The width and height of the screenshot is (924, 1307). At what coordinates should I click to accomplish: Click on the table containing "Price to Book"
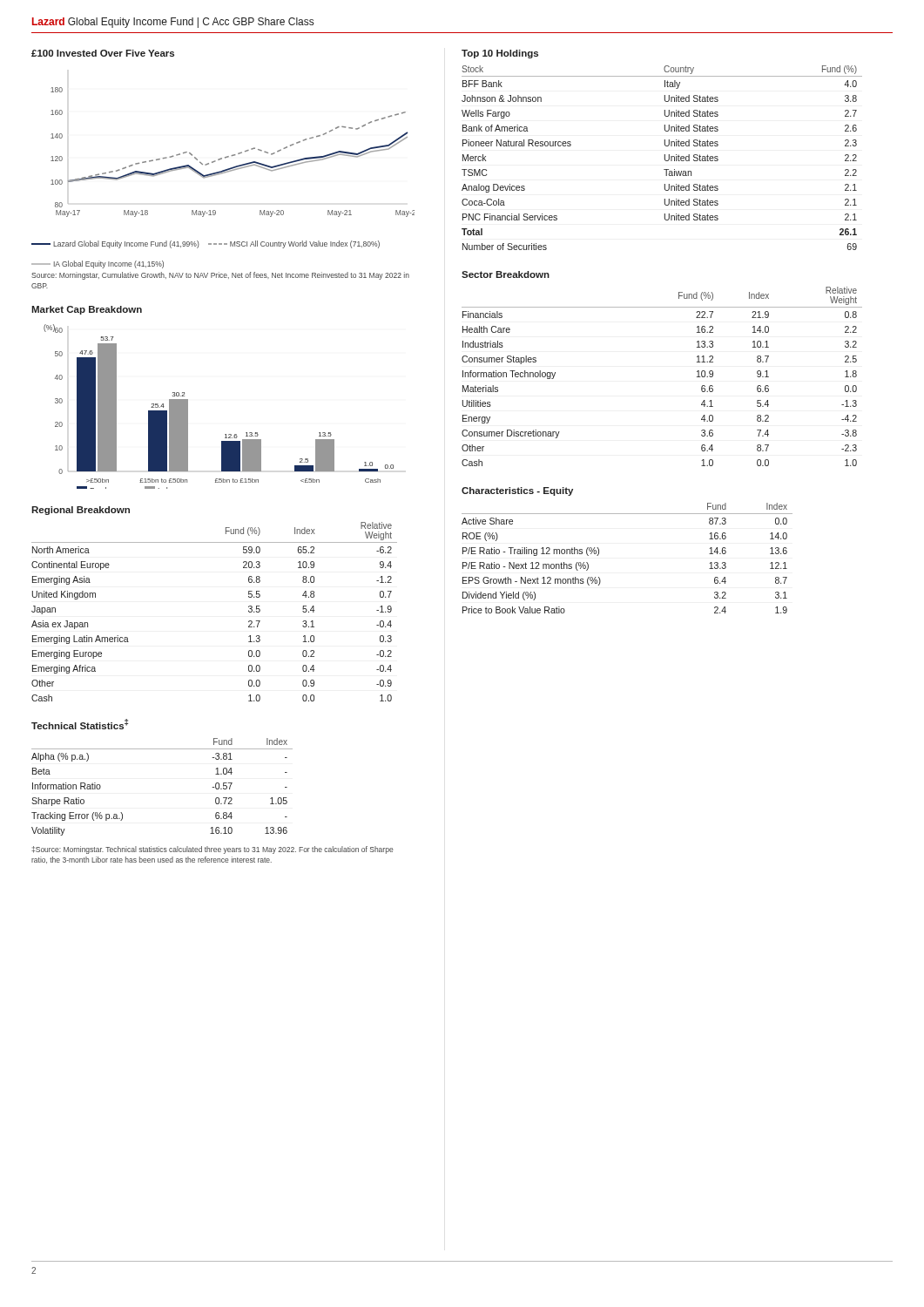(677, 559)
